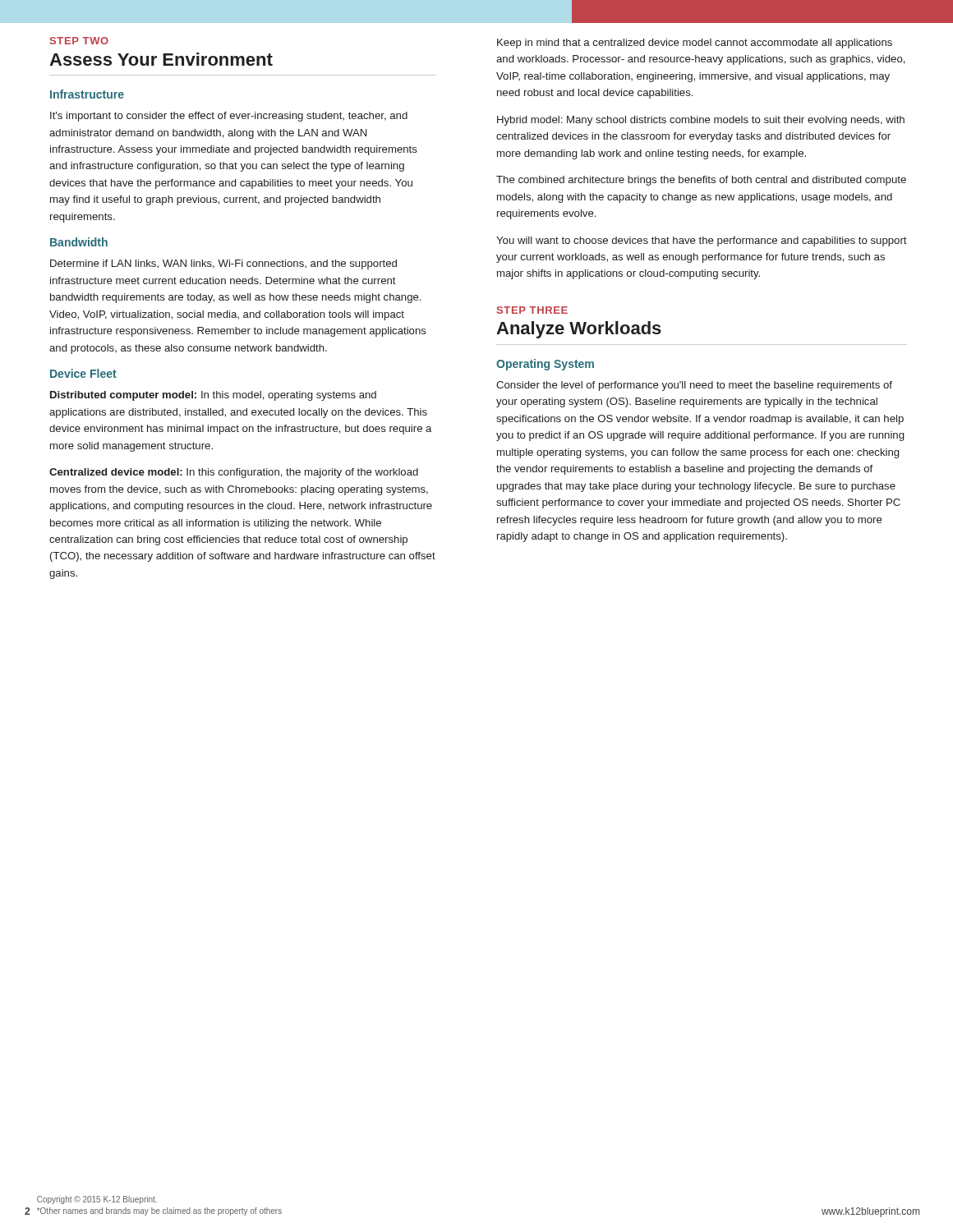Image resolution: width=953 pixels, height=1232 pixels.
Task: Find the text starting "Assess Your Environment"
Action: 161,59
